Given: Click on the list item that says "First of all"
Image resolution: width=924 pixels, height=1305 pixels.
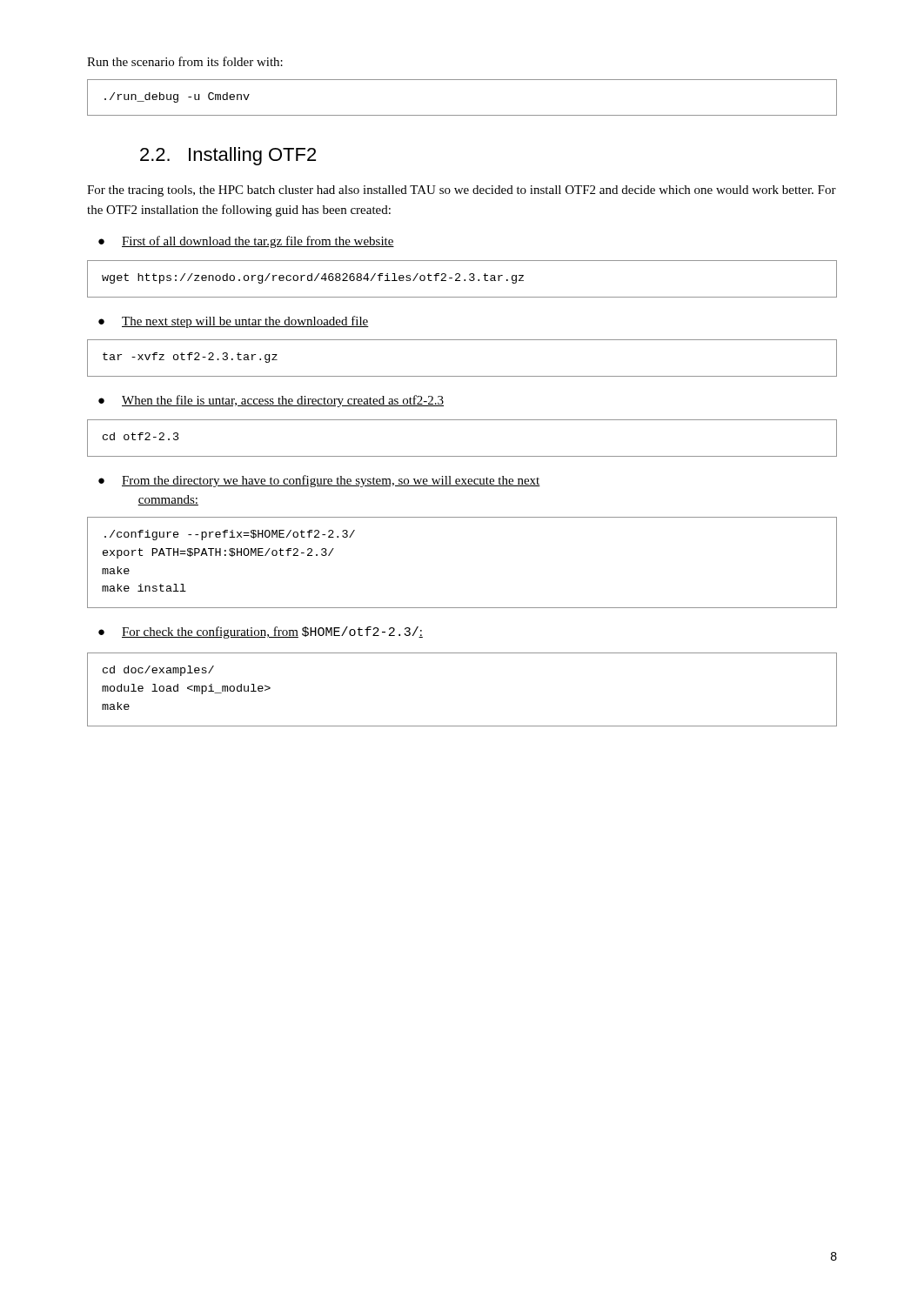Looking at the screenshot, I should (x=258, y=241).
